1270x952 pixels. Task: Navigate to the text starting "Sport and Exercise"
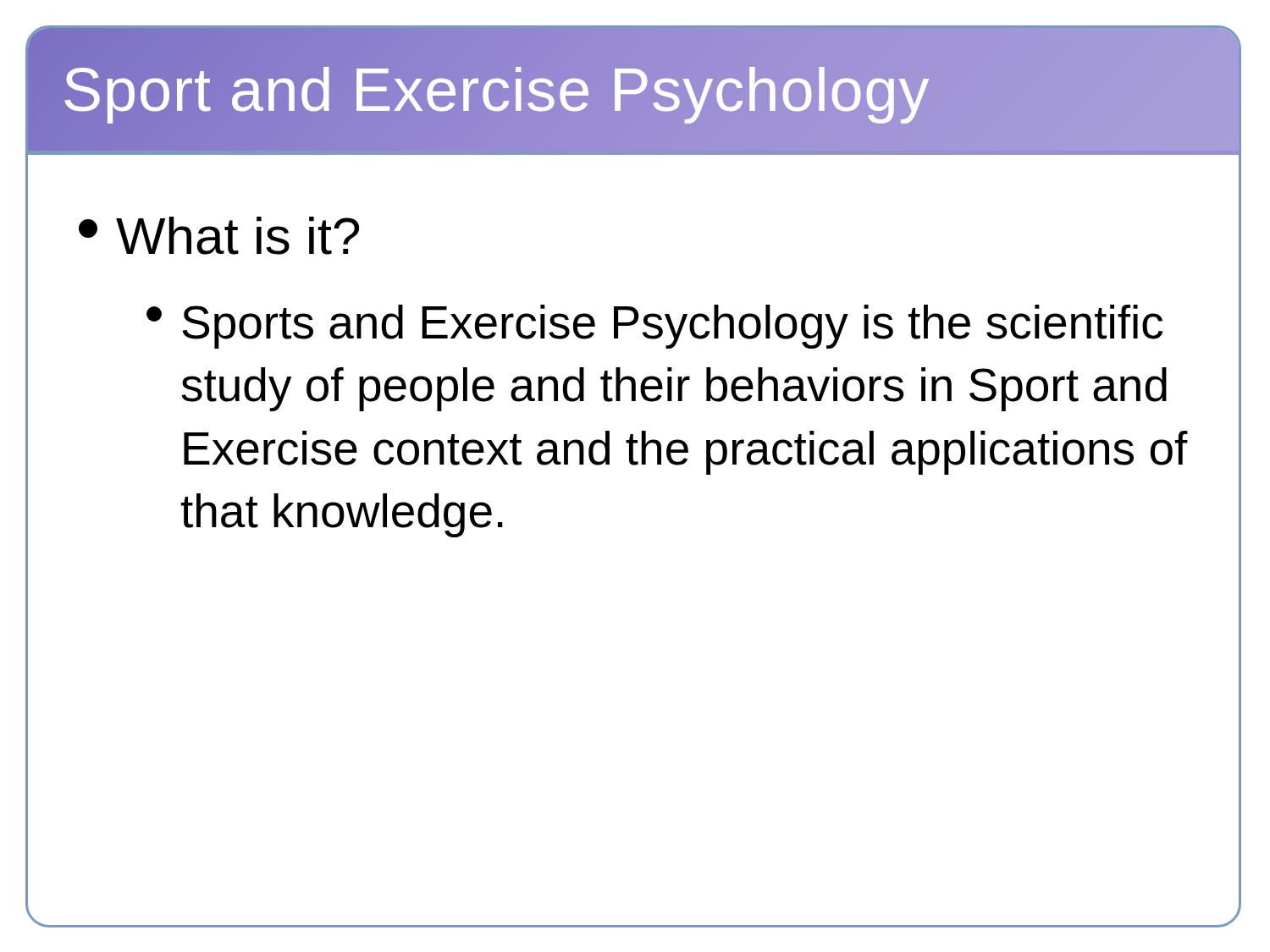(x=496, y=89)
